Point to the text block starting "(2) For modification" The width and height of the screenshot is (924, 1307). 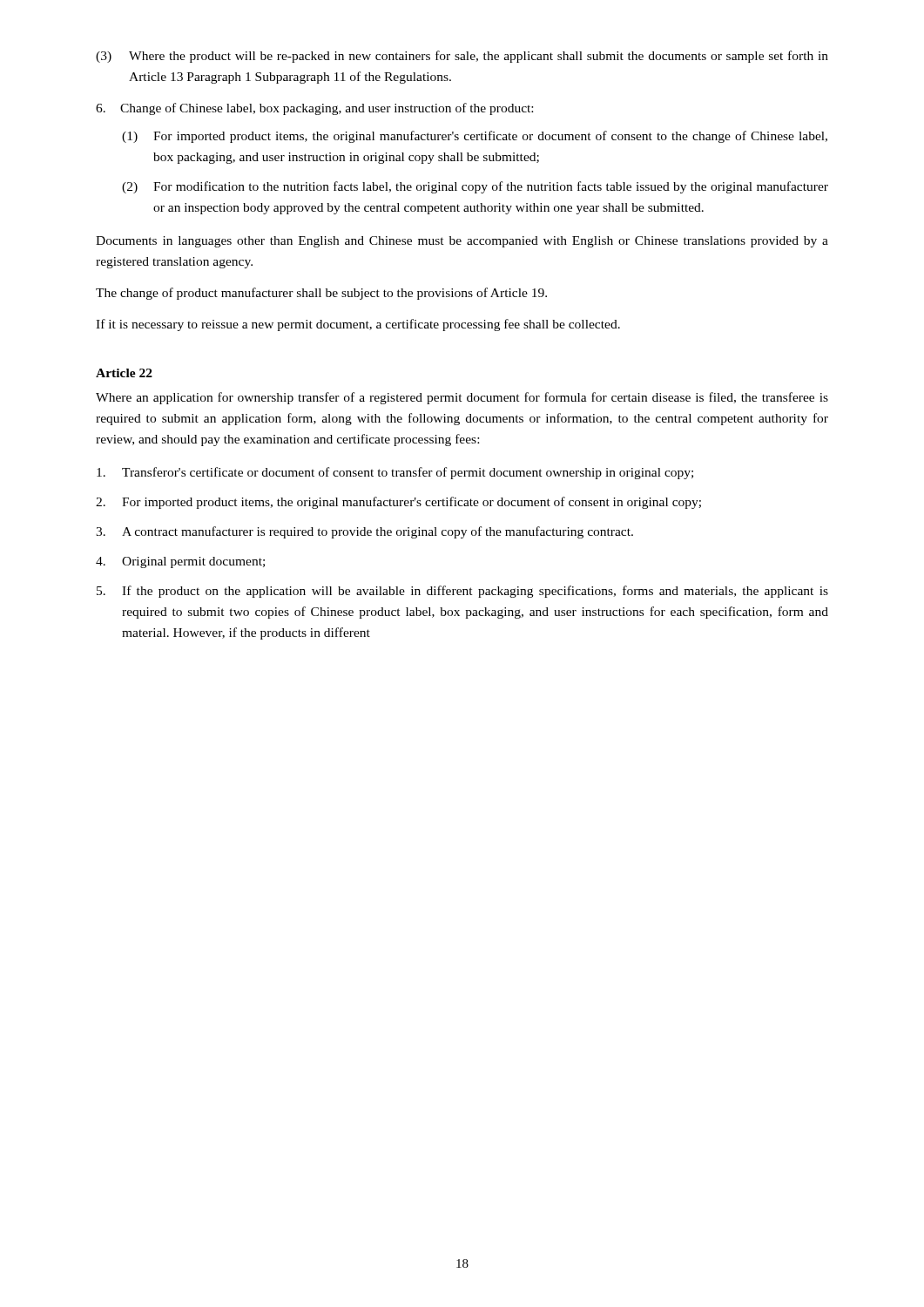click(475, 197)
